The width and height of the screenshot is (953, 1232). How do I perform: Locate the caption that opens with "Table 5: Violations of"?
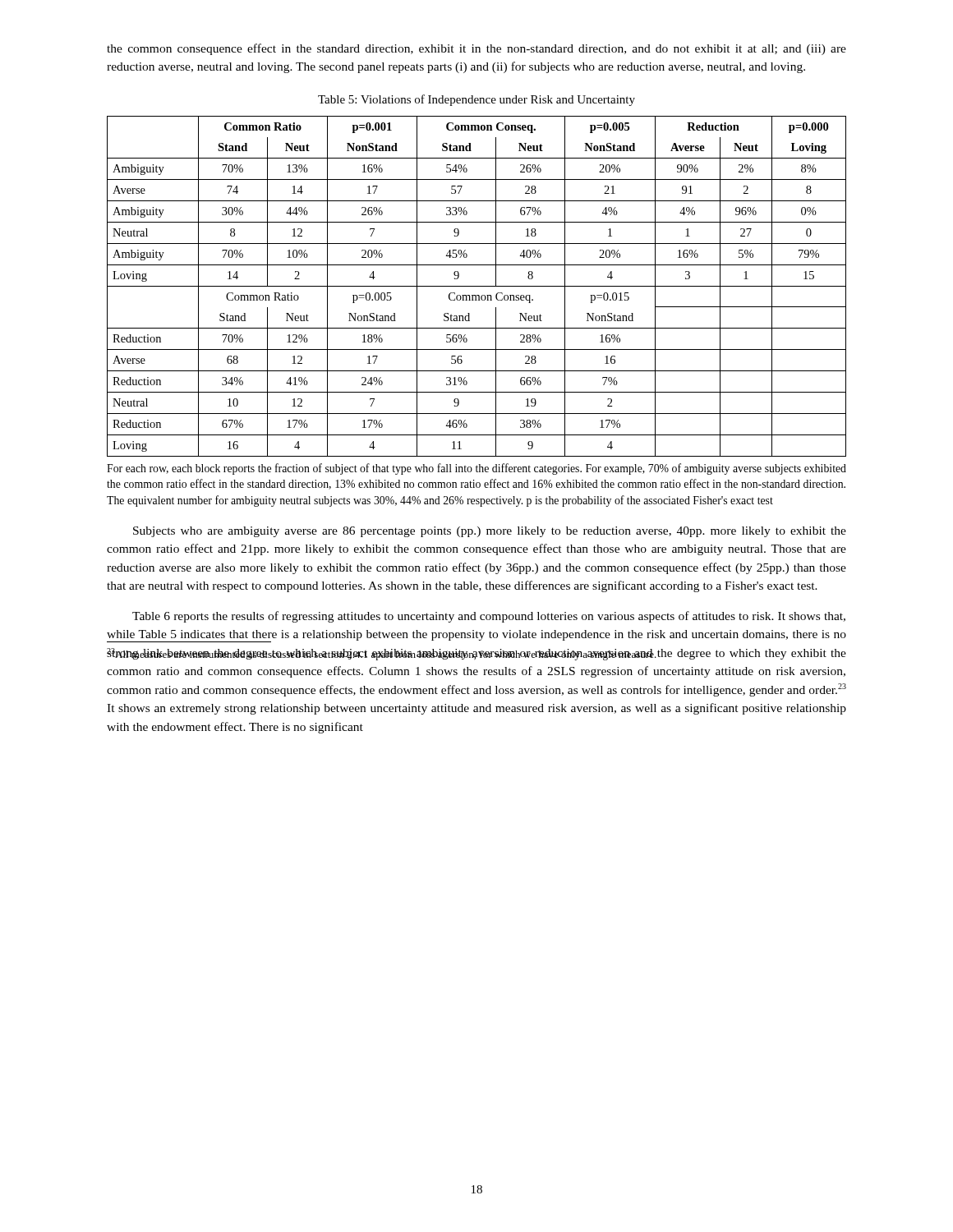pos(476,99)
